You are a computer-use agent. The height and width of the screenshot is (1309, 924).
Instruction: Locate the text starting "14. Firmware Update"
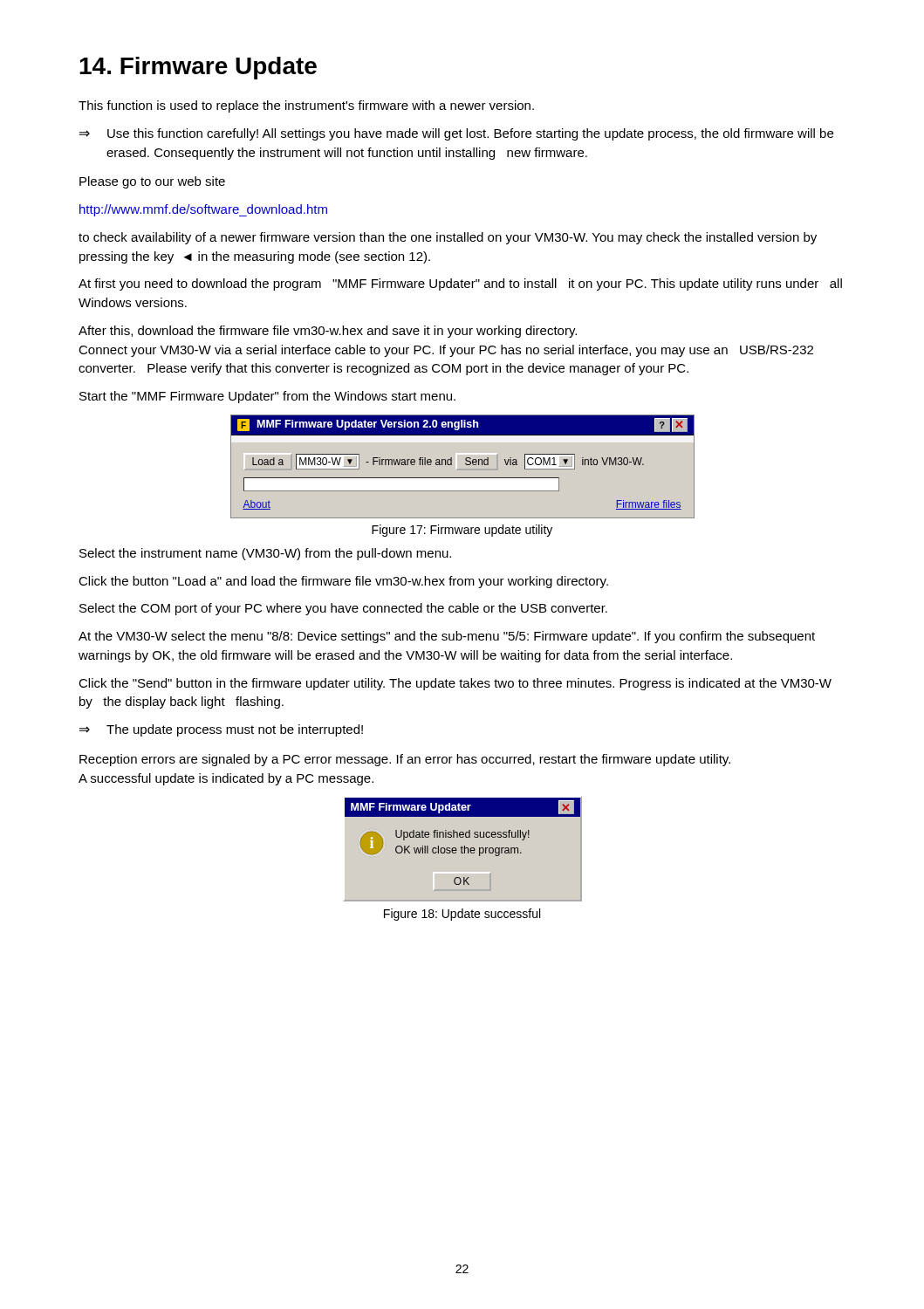click(198, 68)
